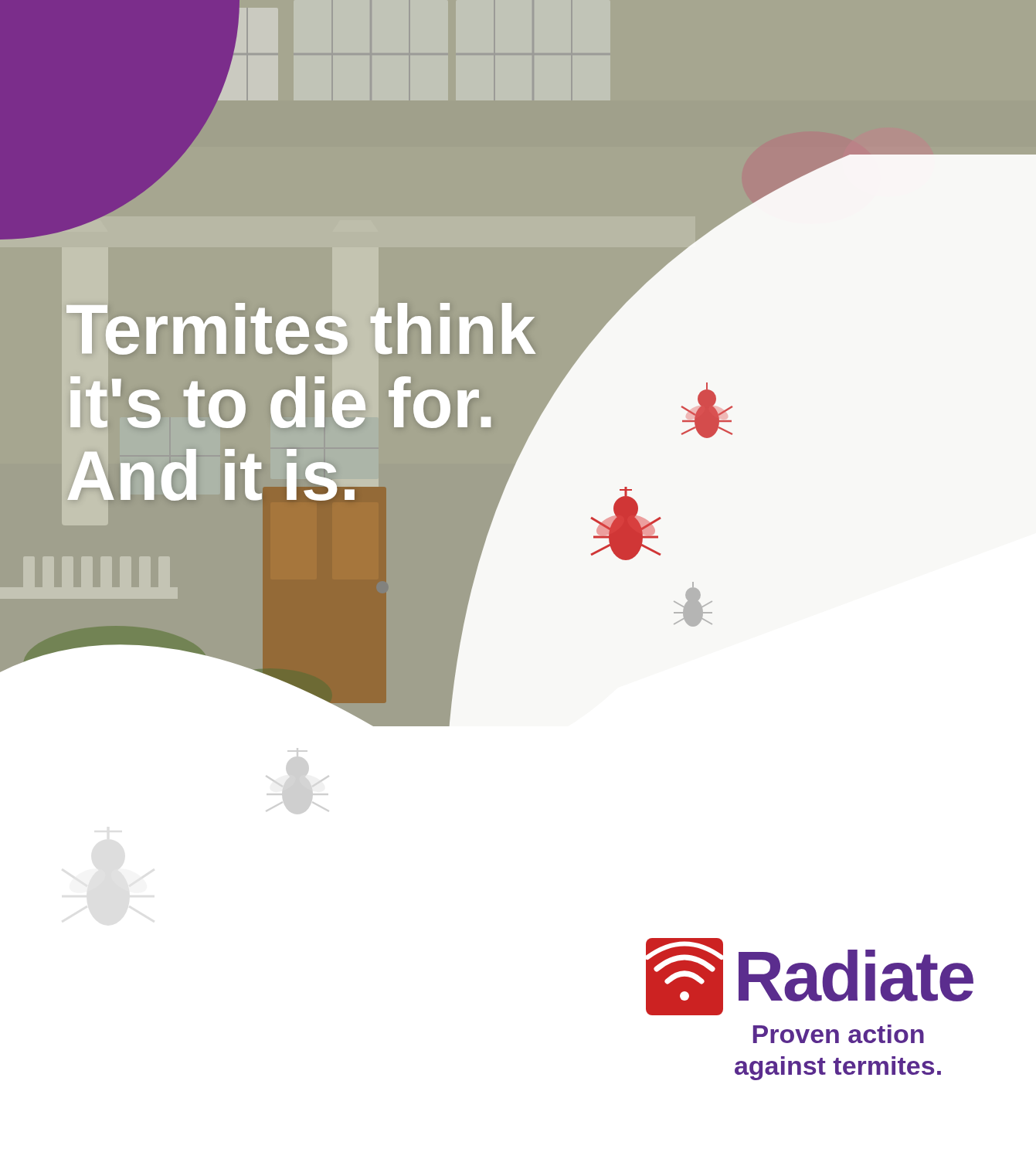Select the logo
The height and width of the screenshot is (1159, 1036).
coord(810,1010)
